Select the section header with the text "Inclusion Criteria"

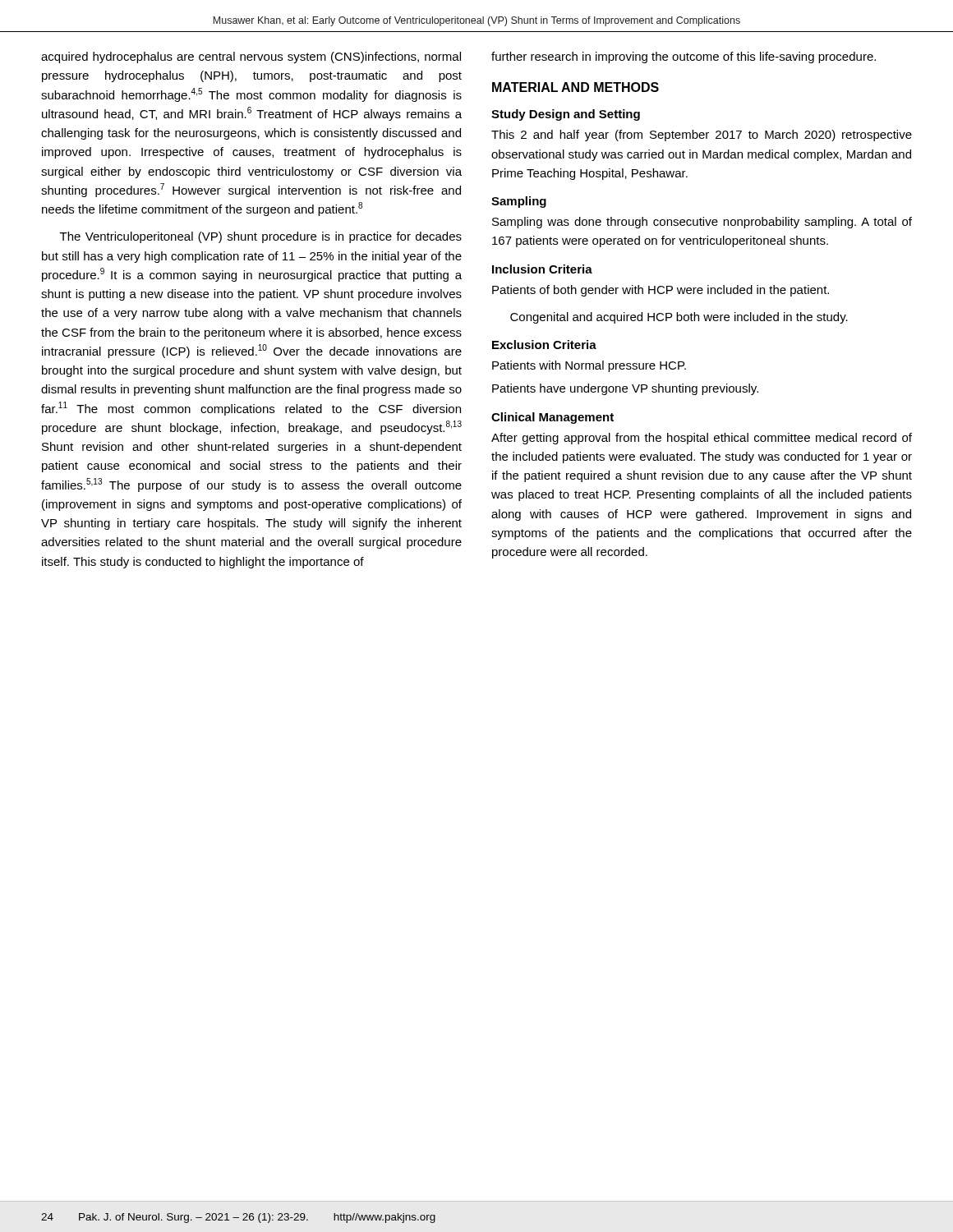pyautogui.click(x=542, y=269)
